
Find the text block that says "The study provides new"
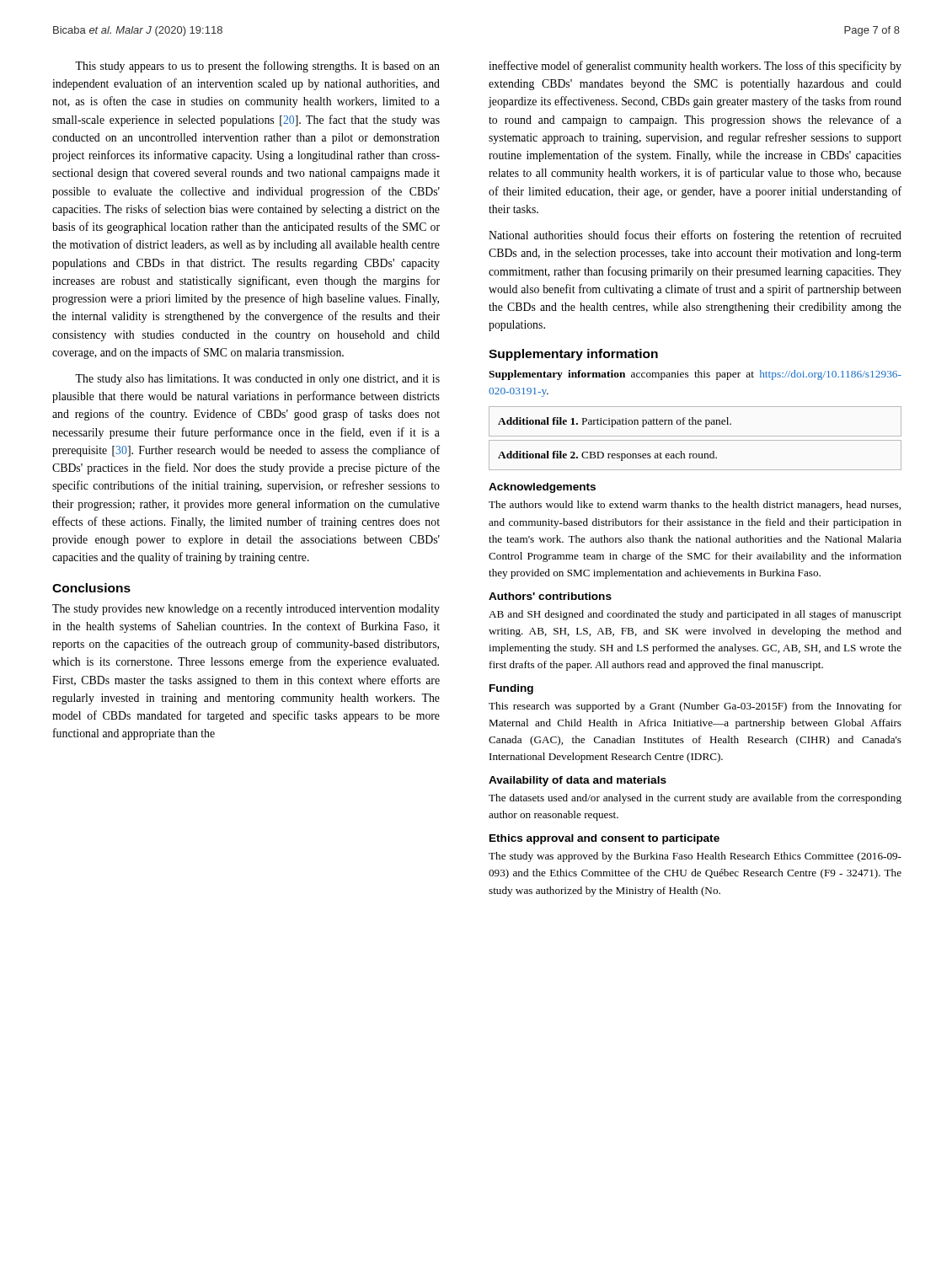point(246,671)
